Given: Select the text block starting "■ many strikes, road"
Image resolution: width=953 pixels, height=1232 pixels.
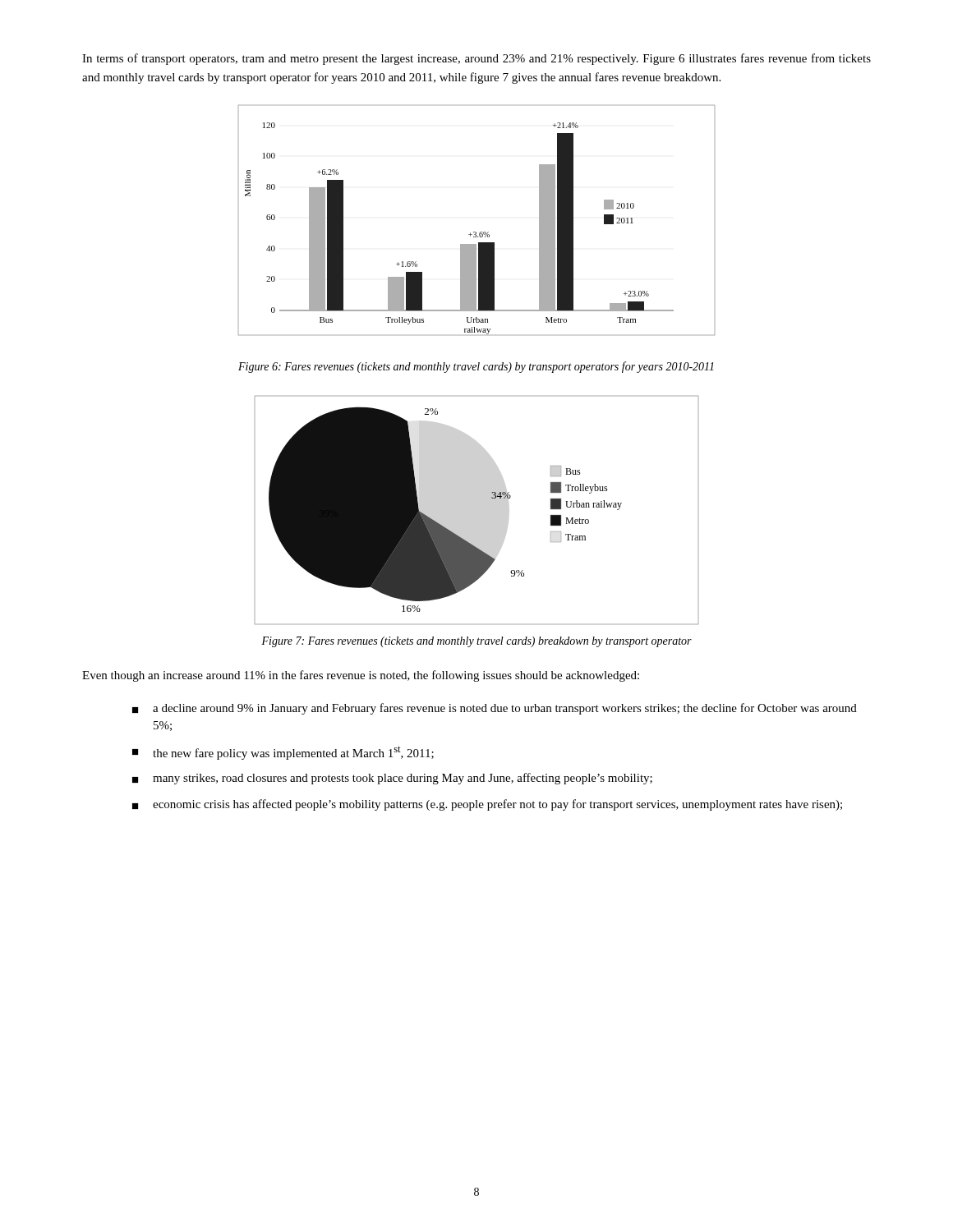Looking at the screenshot, I should tap(392, 779).
